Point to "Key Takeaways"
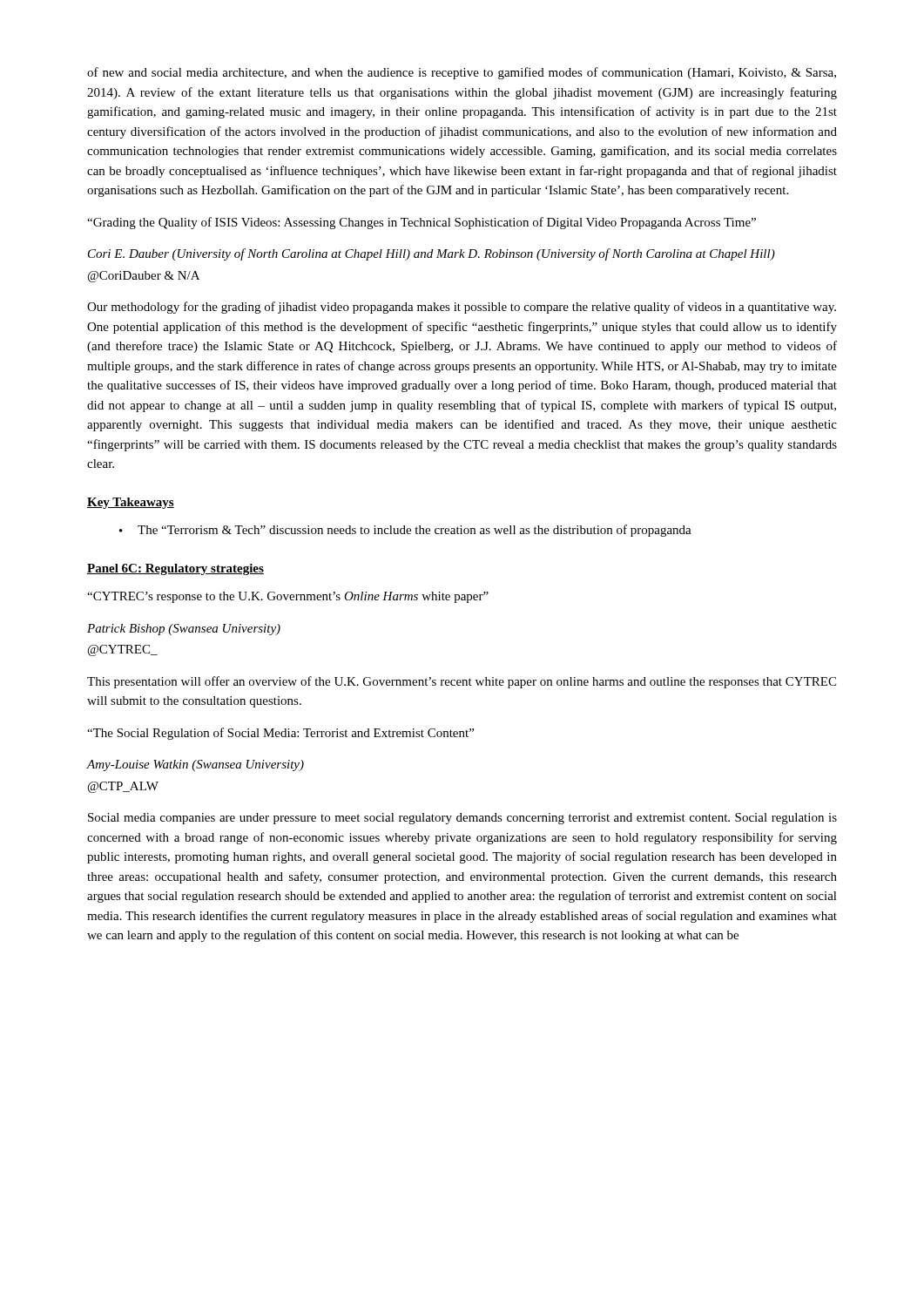 (x=130, y=501)
